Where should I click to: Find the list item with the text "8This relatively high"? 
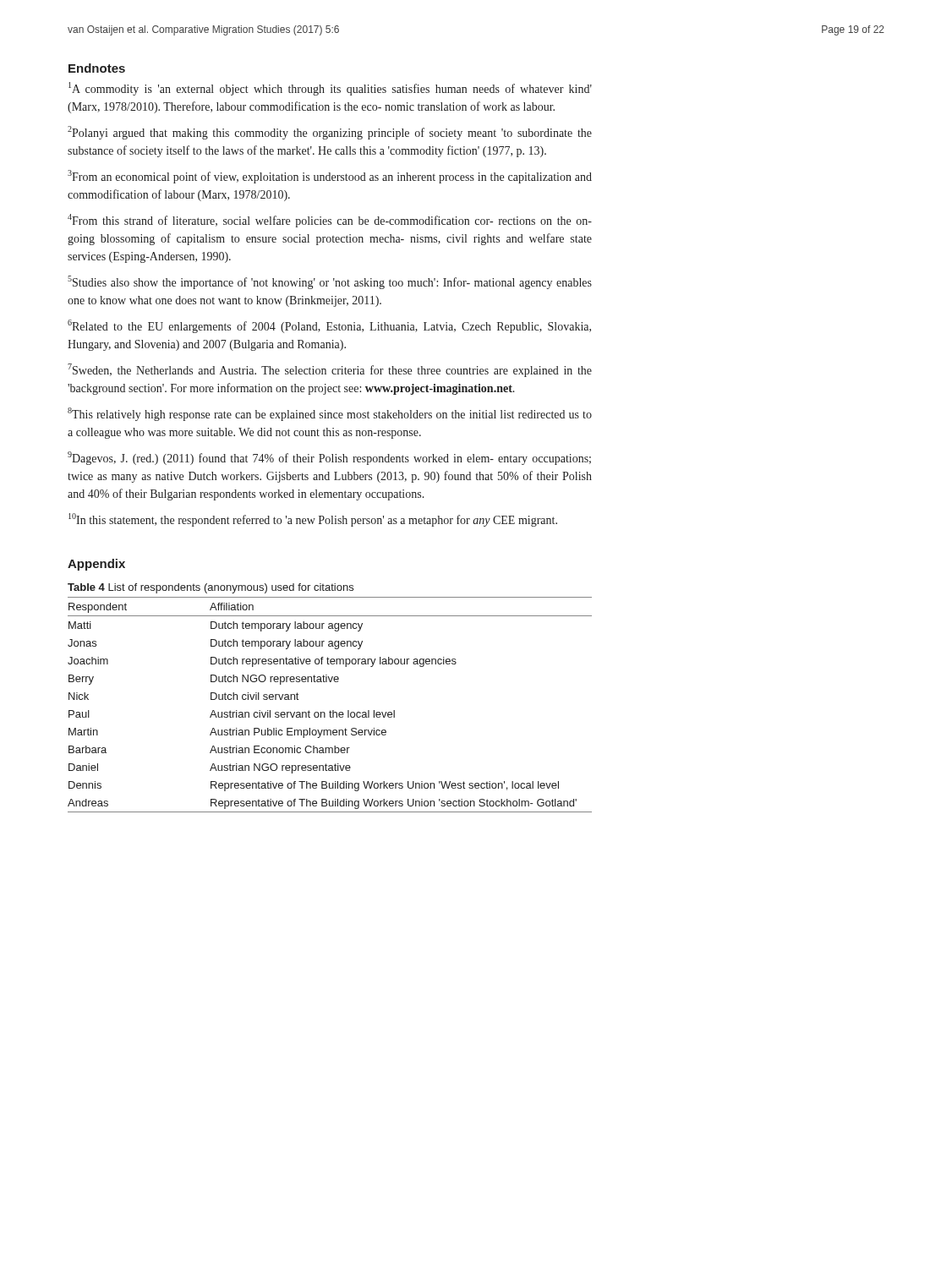tap(330, 422)
